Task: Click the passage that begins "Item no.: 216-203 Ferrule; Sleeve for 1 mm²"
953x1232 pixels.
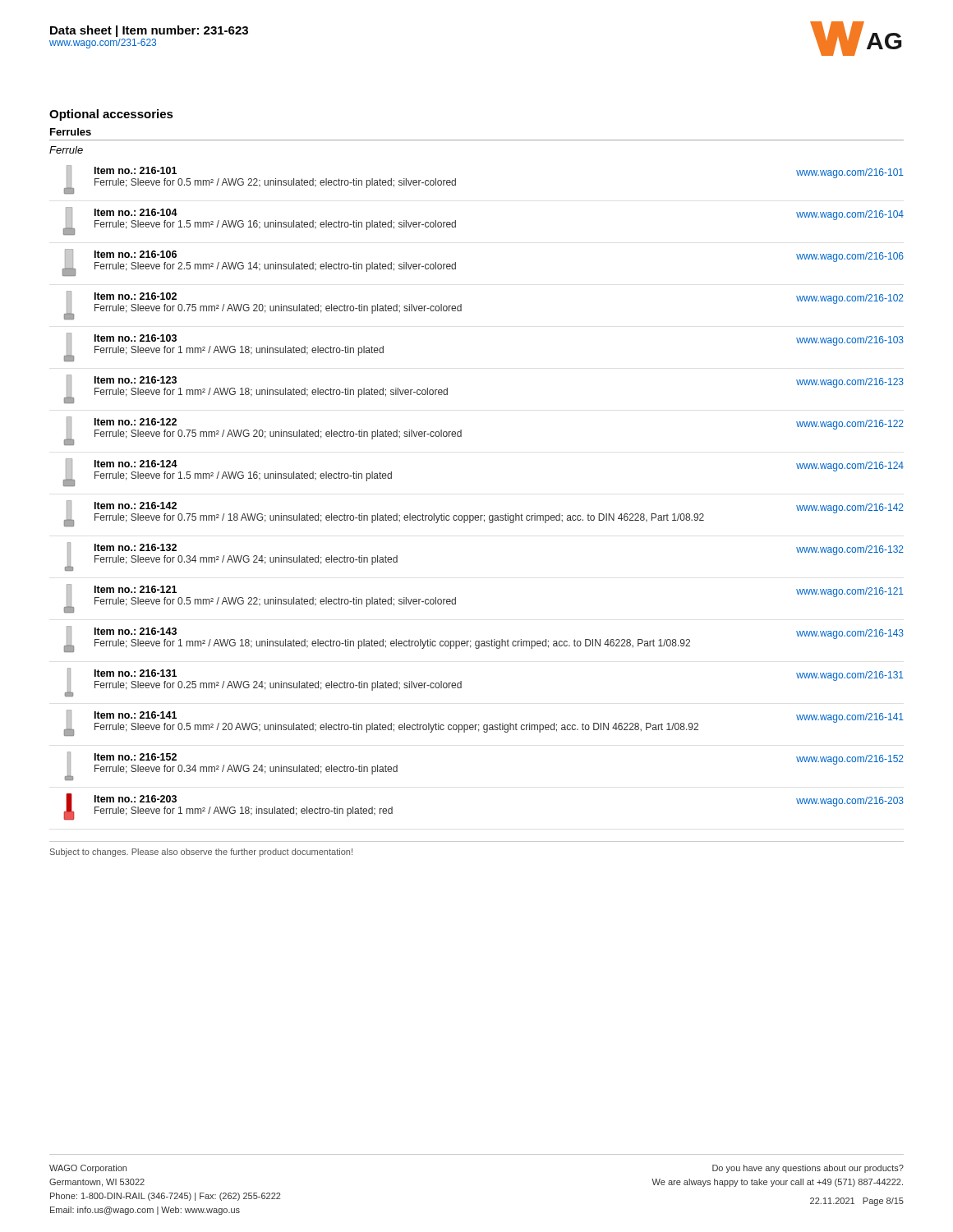Action: [x=174, y=809]
